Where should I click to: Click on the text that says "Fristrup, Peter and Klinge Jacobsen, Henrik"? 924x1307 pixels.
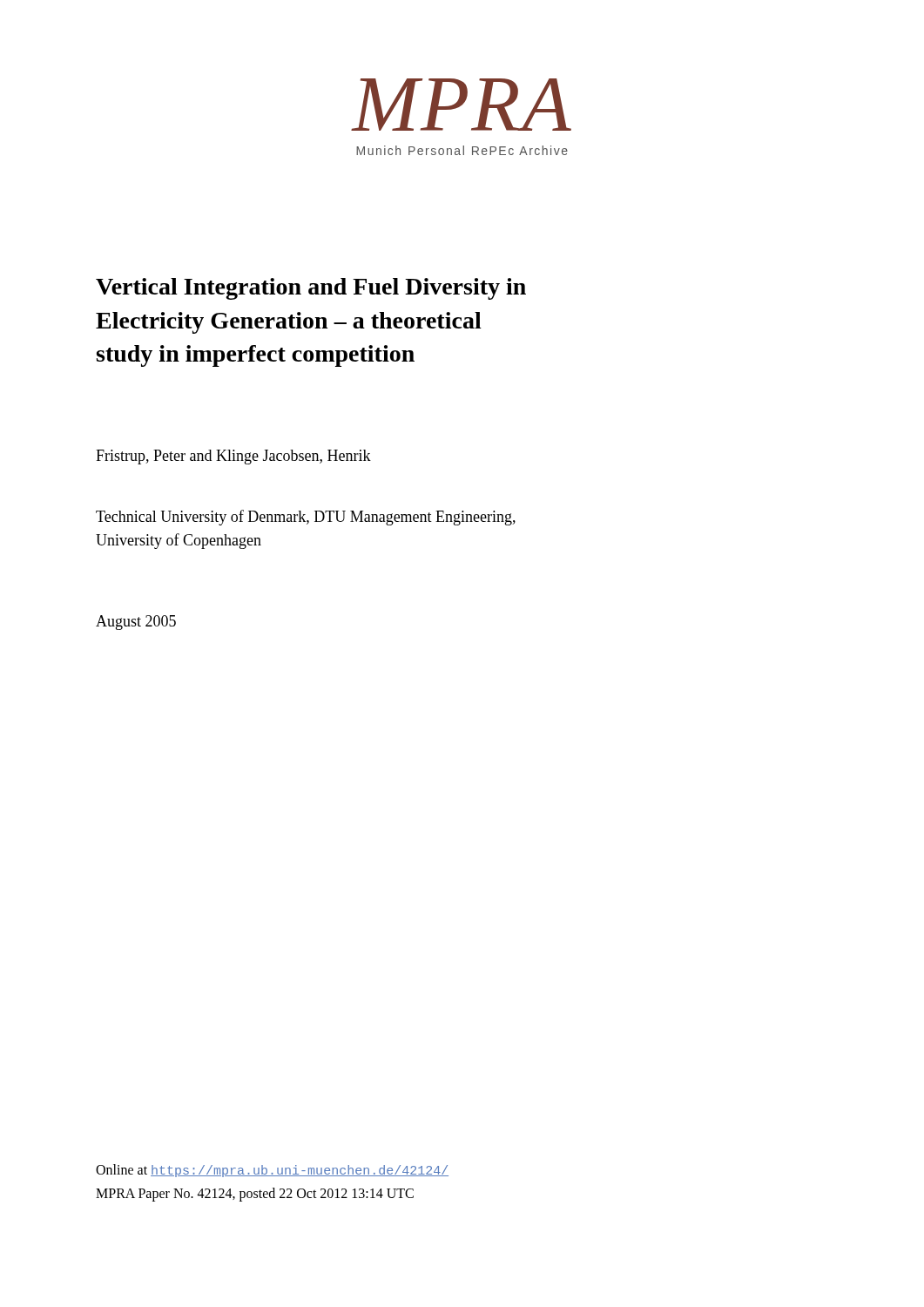coord(233,456)
